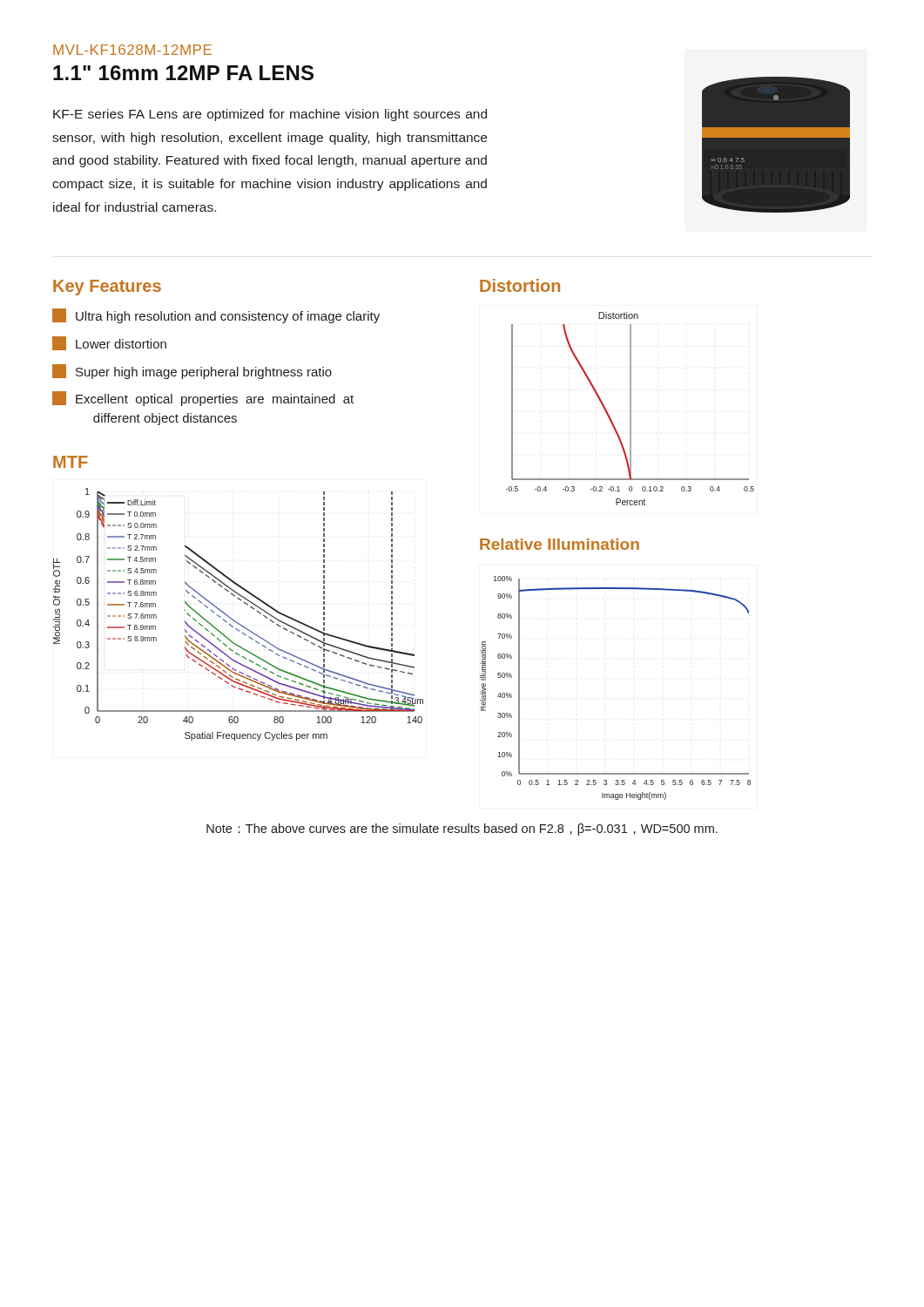The image size is (924, 1307).
Task: Locate the region starting "Relative Illumination"
Action: [559, 544]
